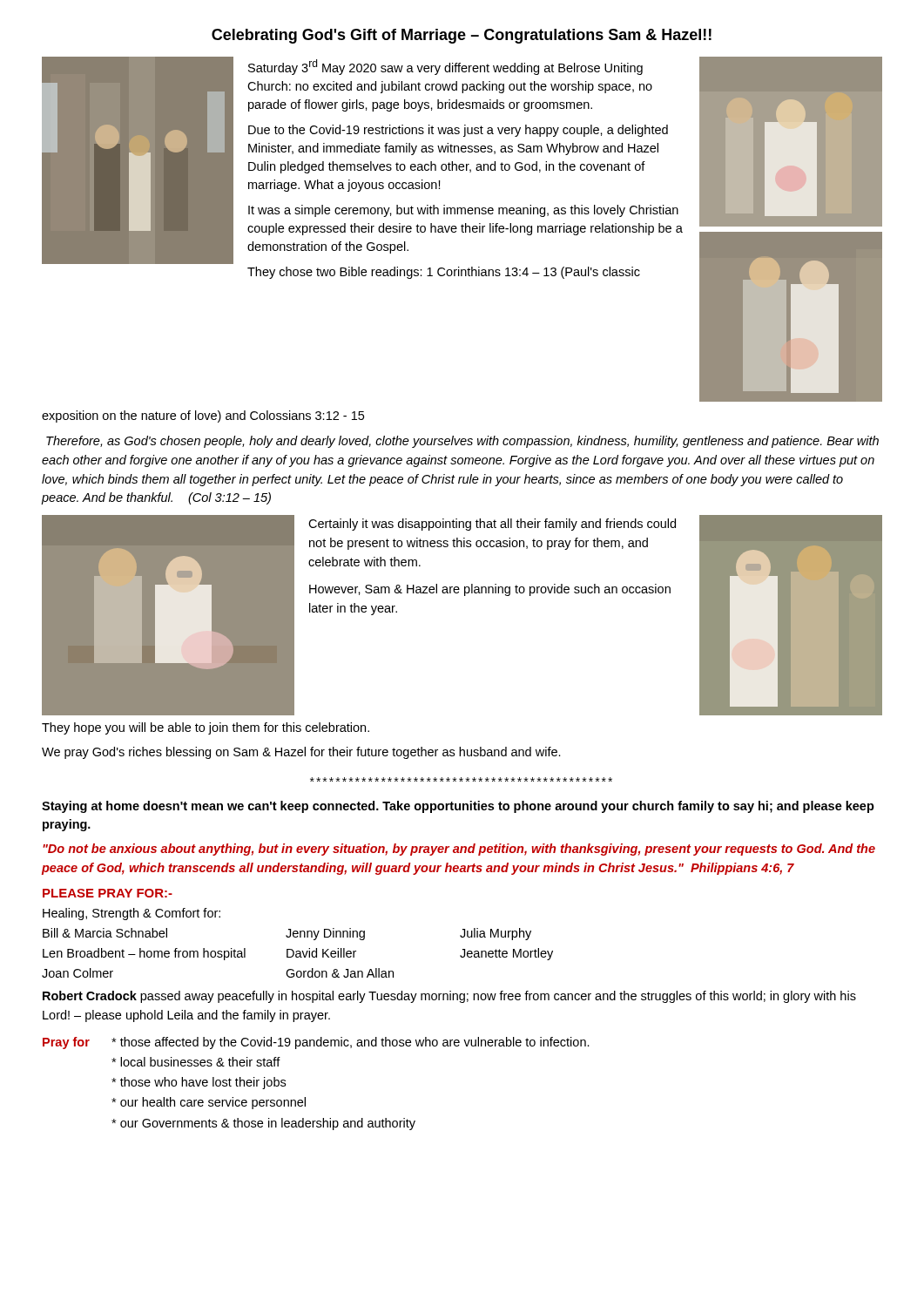Click on the passage starting "PLEASE PRAY FOR:-"
The image size is (924, 1307).
click(107, 892)
